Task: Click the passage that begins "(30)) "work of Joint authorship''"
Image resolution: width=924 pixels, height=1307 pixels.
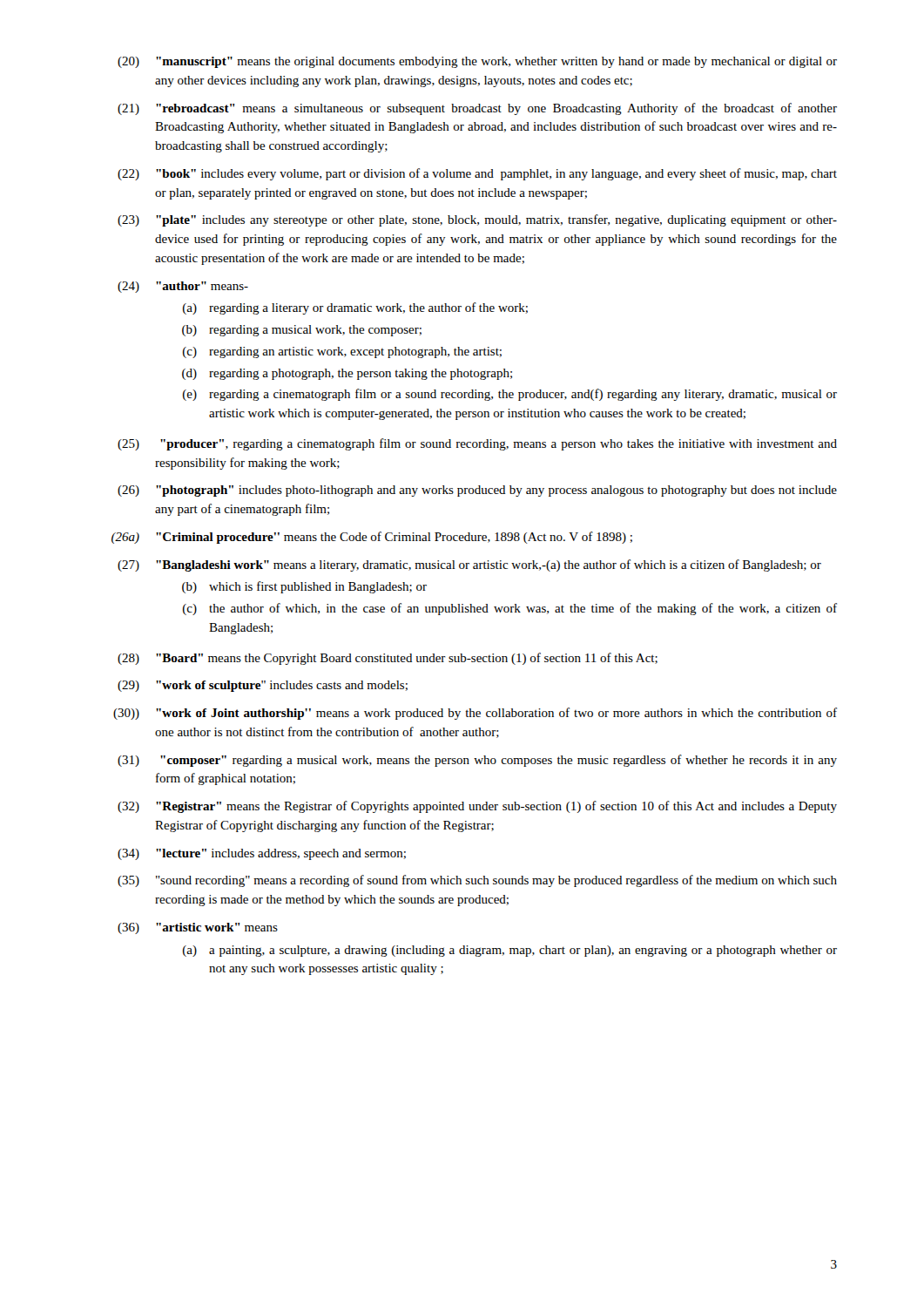Action: point(462,723)
